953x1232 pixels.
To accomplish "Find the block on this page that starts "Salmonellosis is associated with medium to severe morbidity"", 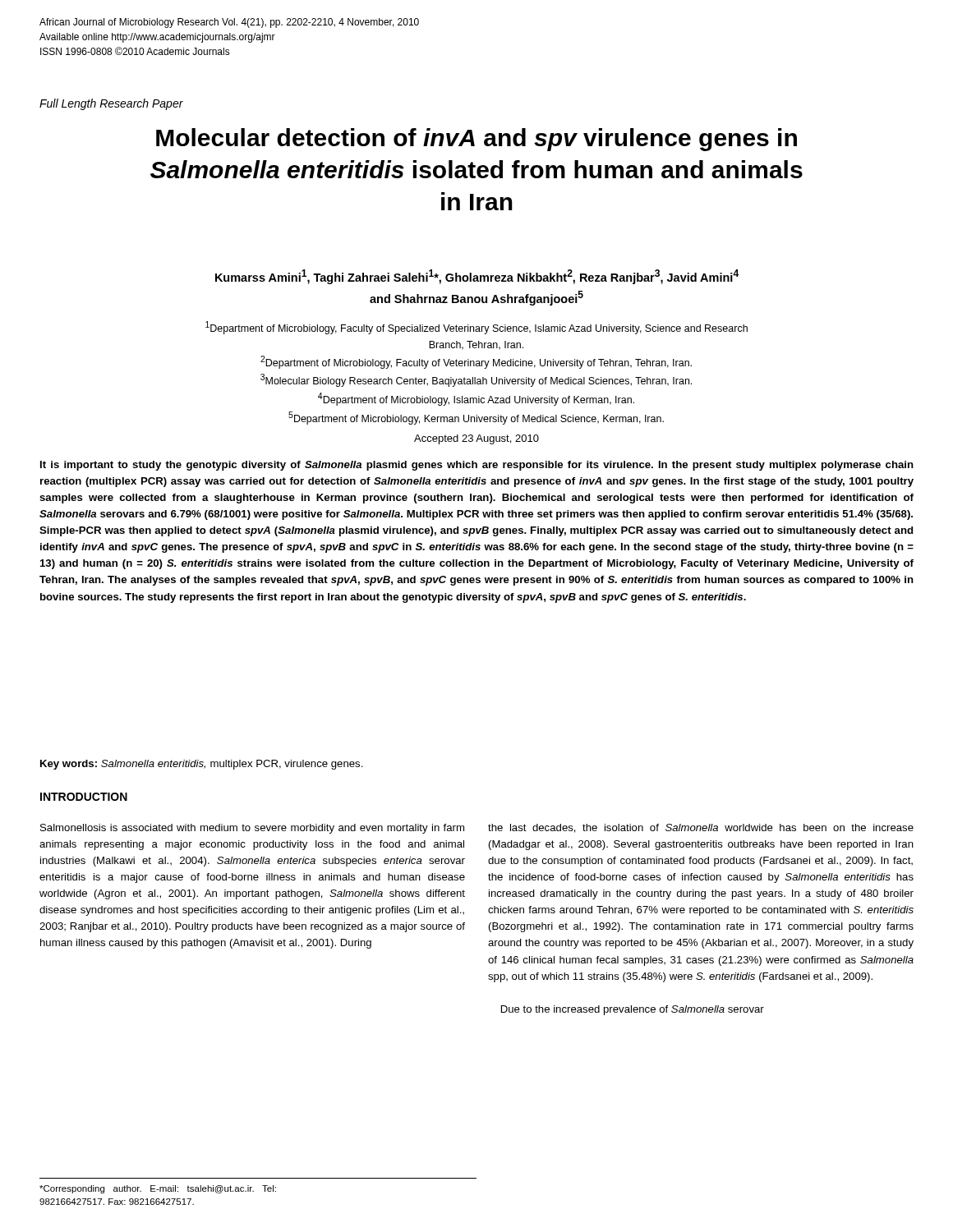I will tap(252, 885).
